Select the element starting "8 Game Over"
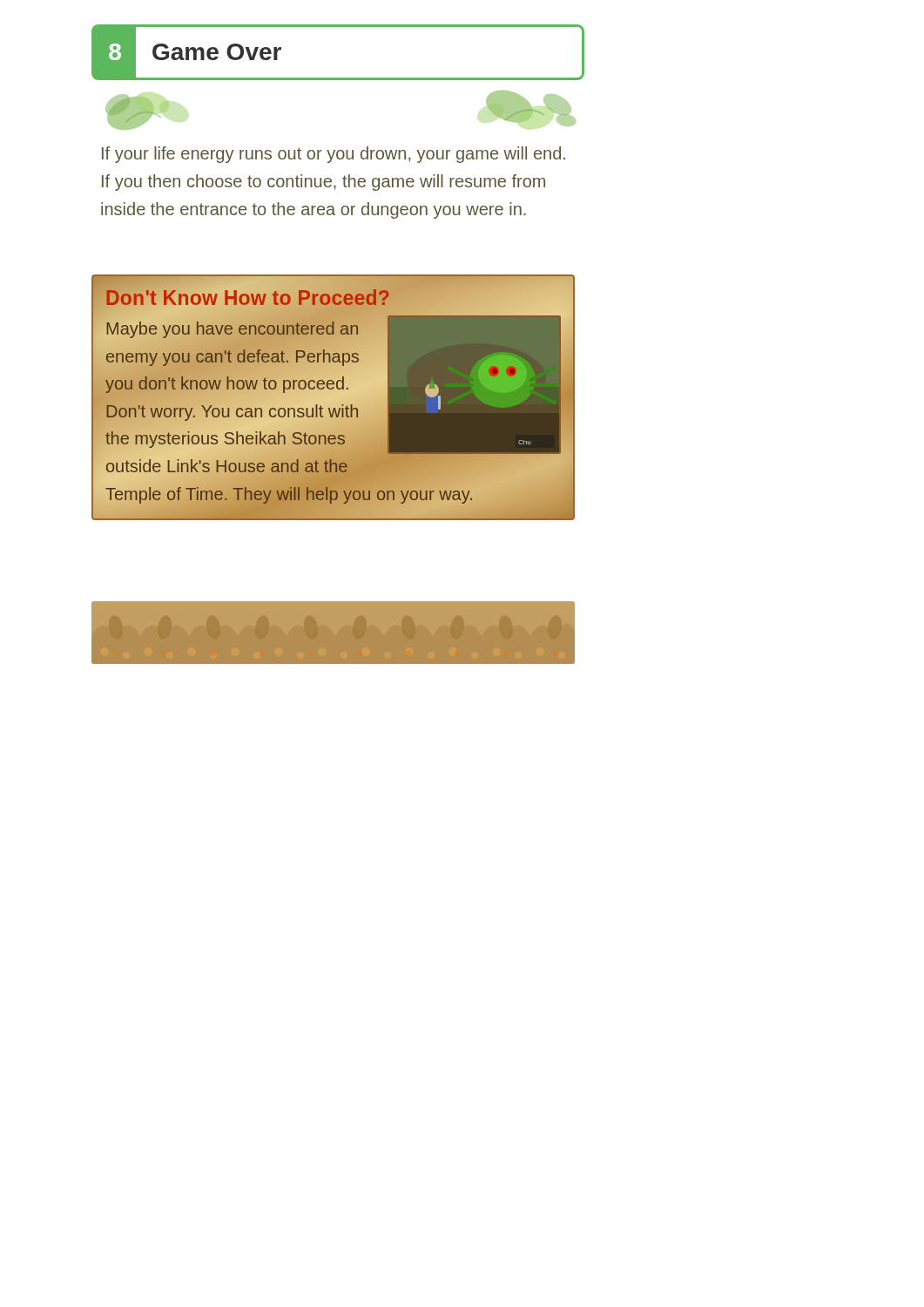The width and height of the screenshot is (924, 1307). click(x=188, y=52)
